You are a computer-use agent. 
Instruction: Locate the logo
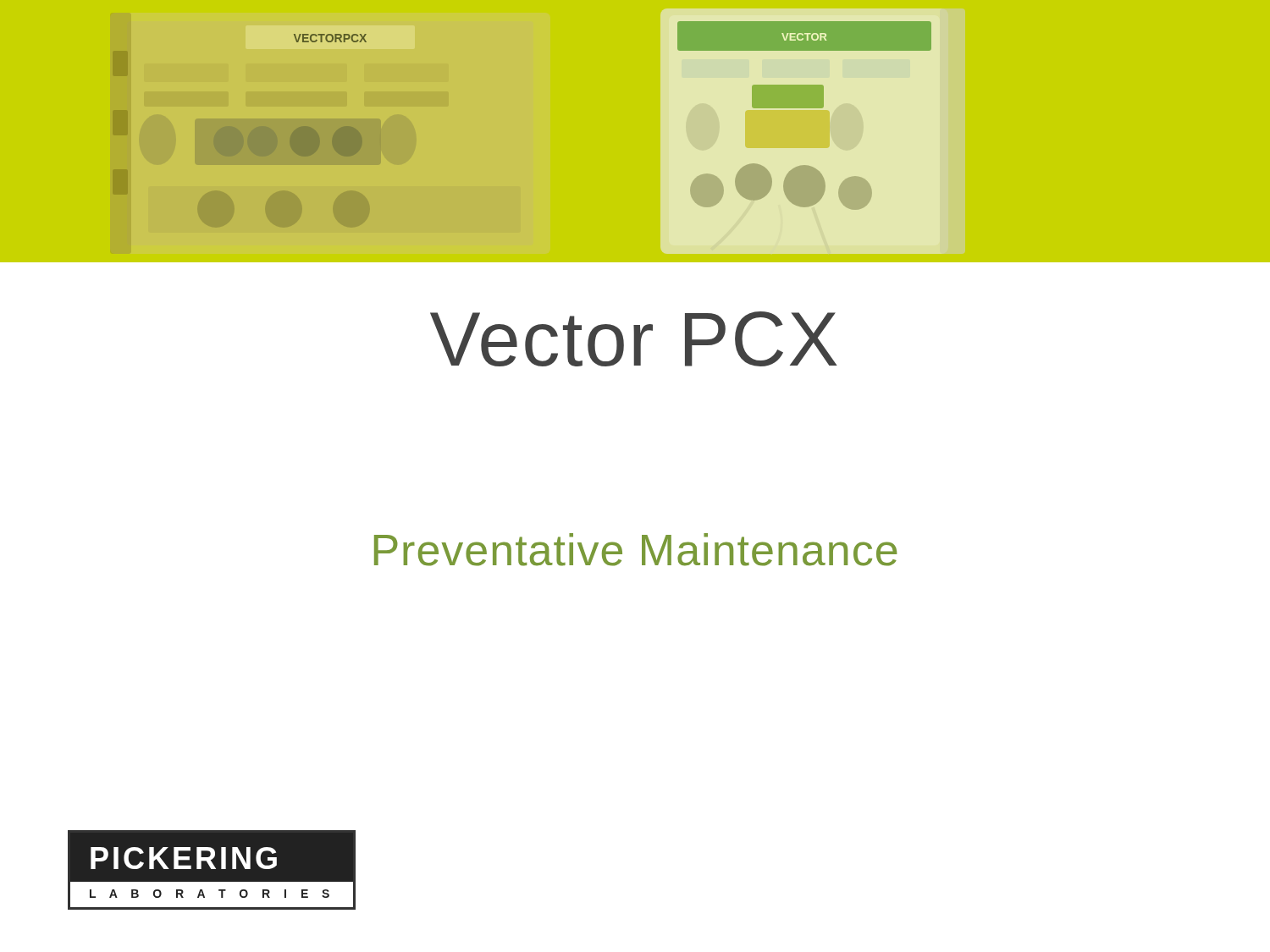tap(212, 870)
